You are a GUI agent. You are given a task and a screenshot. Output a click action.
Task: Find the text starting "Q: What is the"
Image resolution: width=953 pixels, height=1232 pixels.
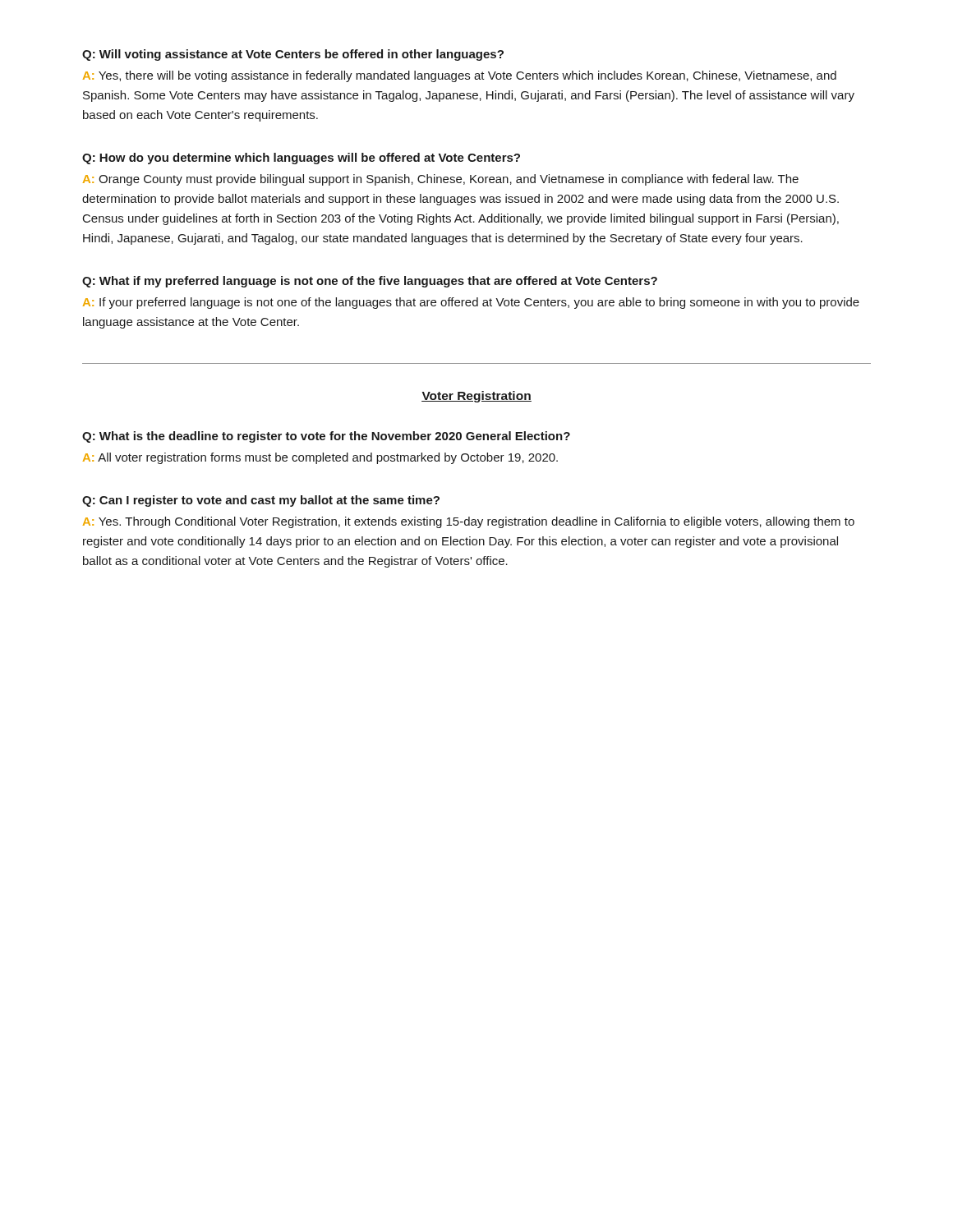tap(476, 447)
